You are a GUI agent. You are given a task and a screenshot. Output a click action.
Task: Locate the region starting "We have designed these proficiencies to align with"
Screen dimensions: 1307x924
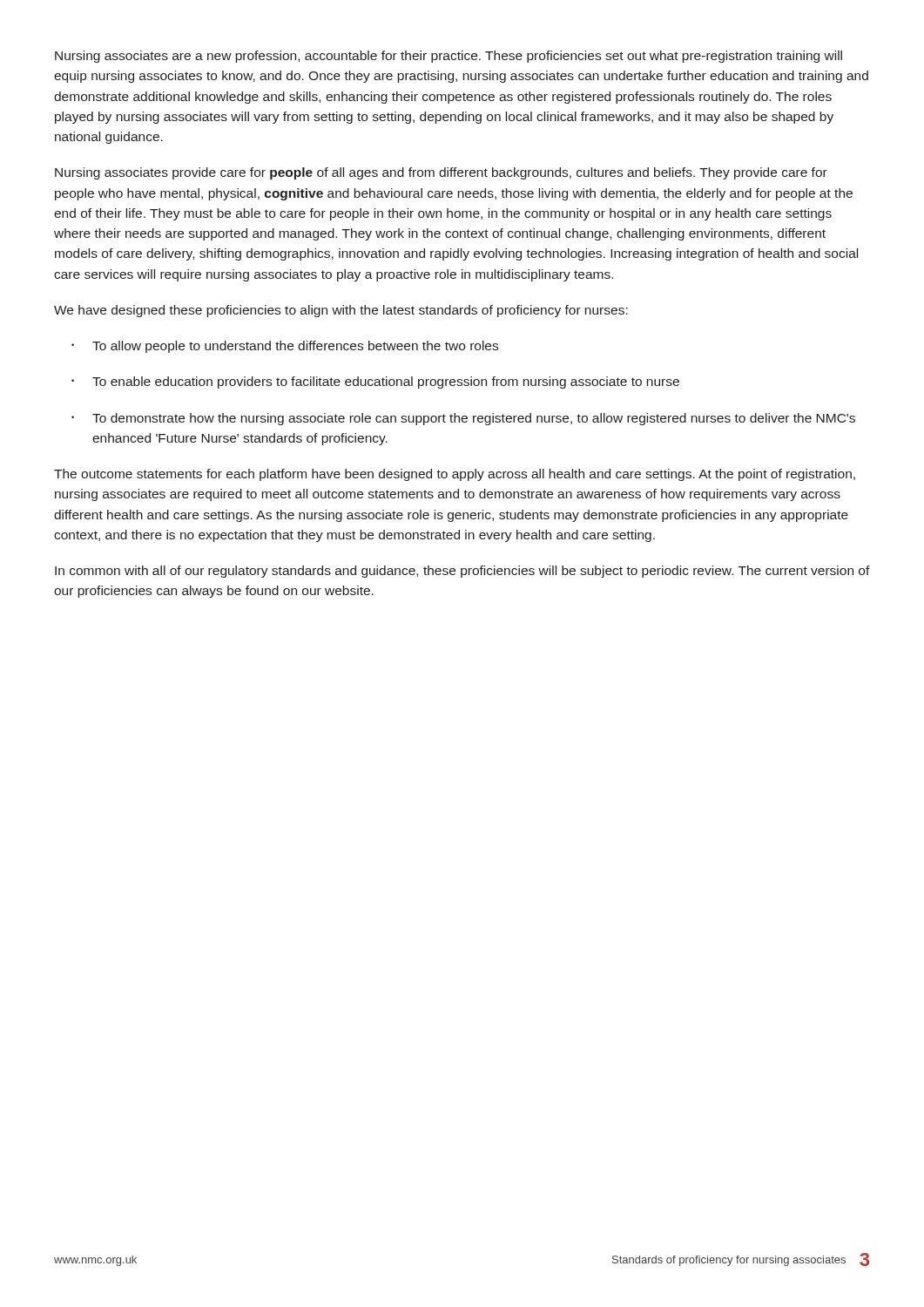point(341,310)
